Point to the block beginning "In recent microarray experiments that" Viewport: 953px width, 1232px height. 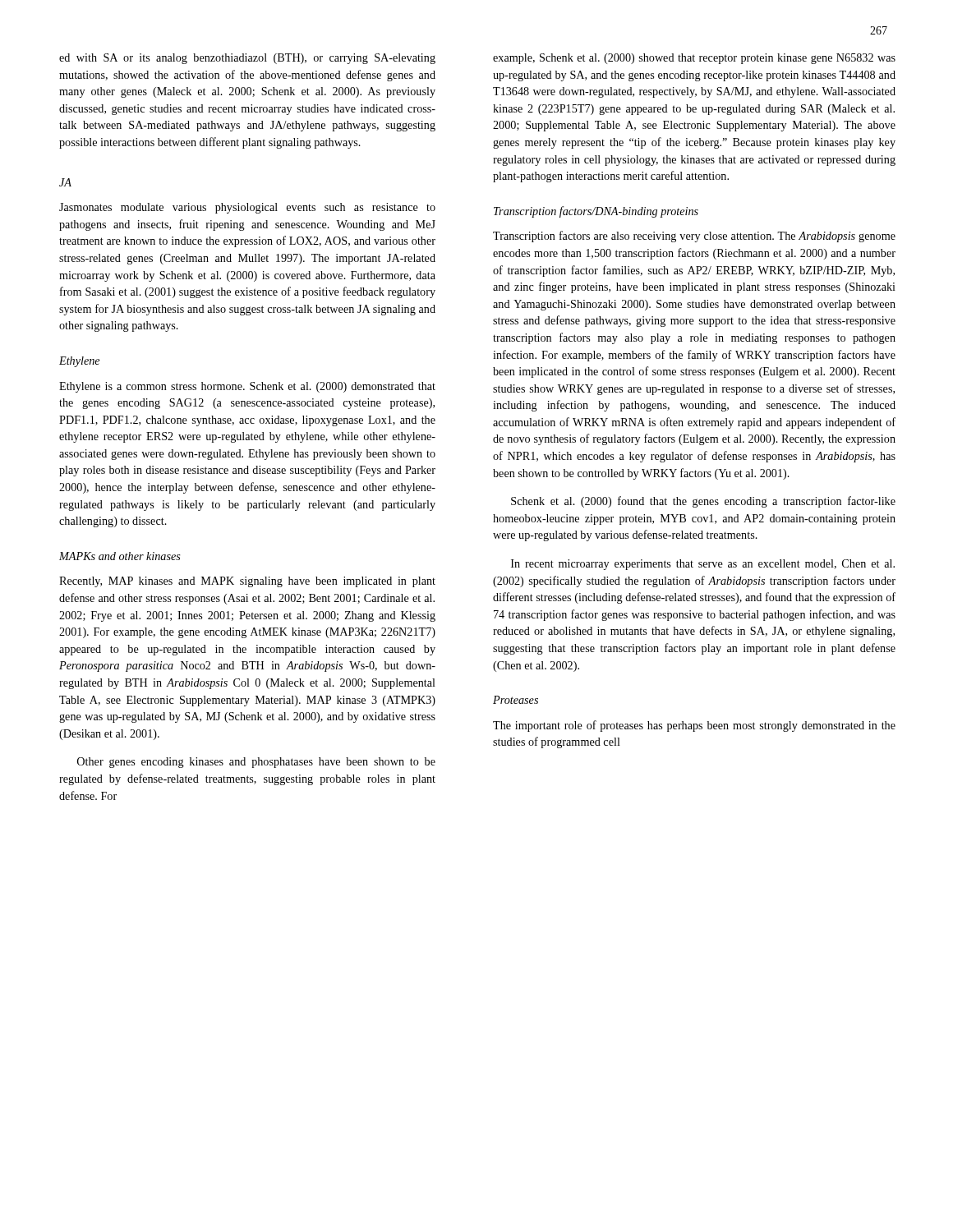click(x=694, y=614)
